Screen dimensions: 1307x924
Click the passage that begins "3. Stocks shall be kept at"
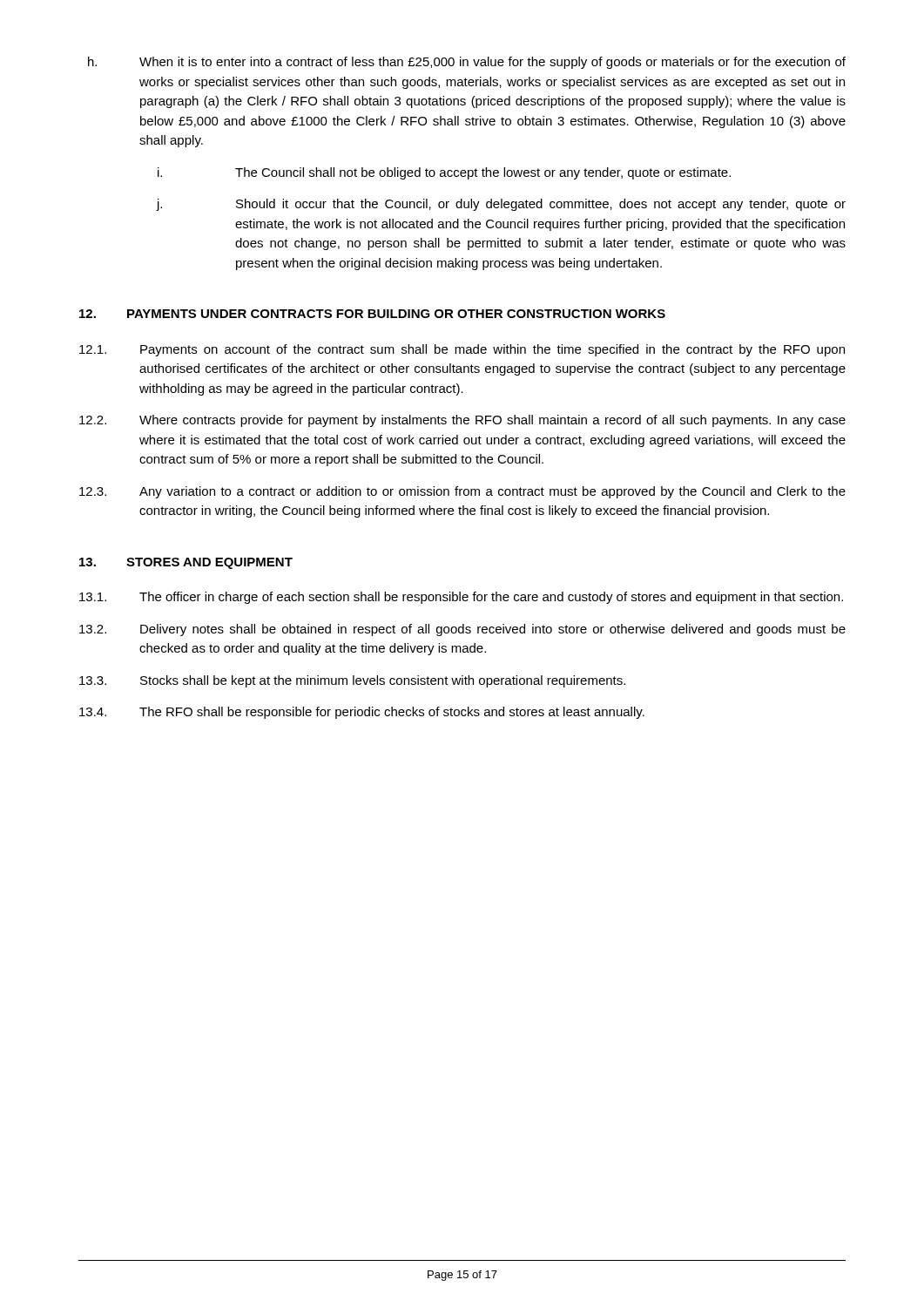click(x=462, y=680)
